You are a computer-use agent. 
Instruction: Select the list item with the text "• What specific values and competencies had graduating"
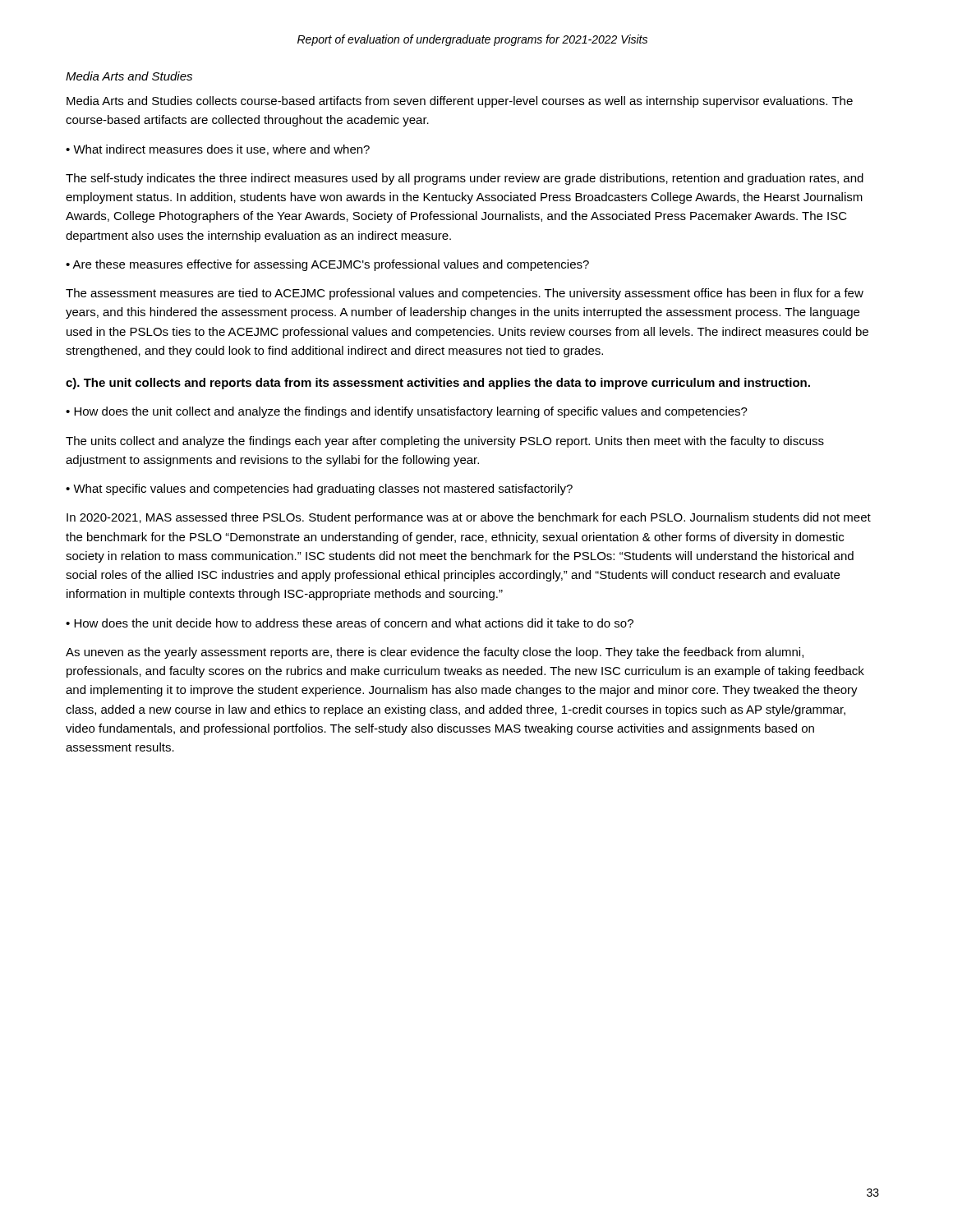pos(472,488)
